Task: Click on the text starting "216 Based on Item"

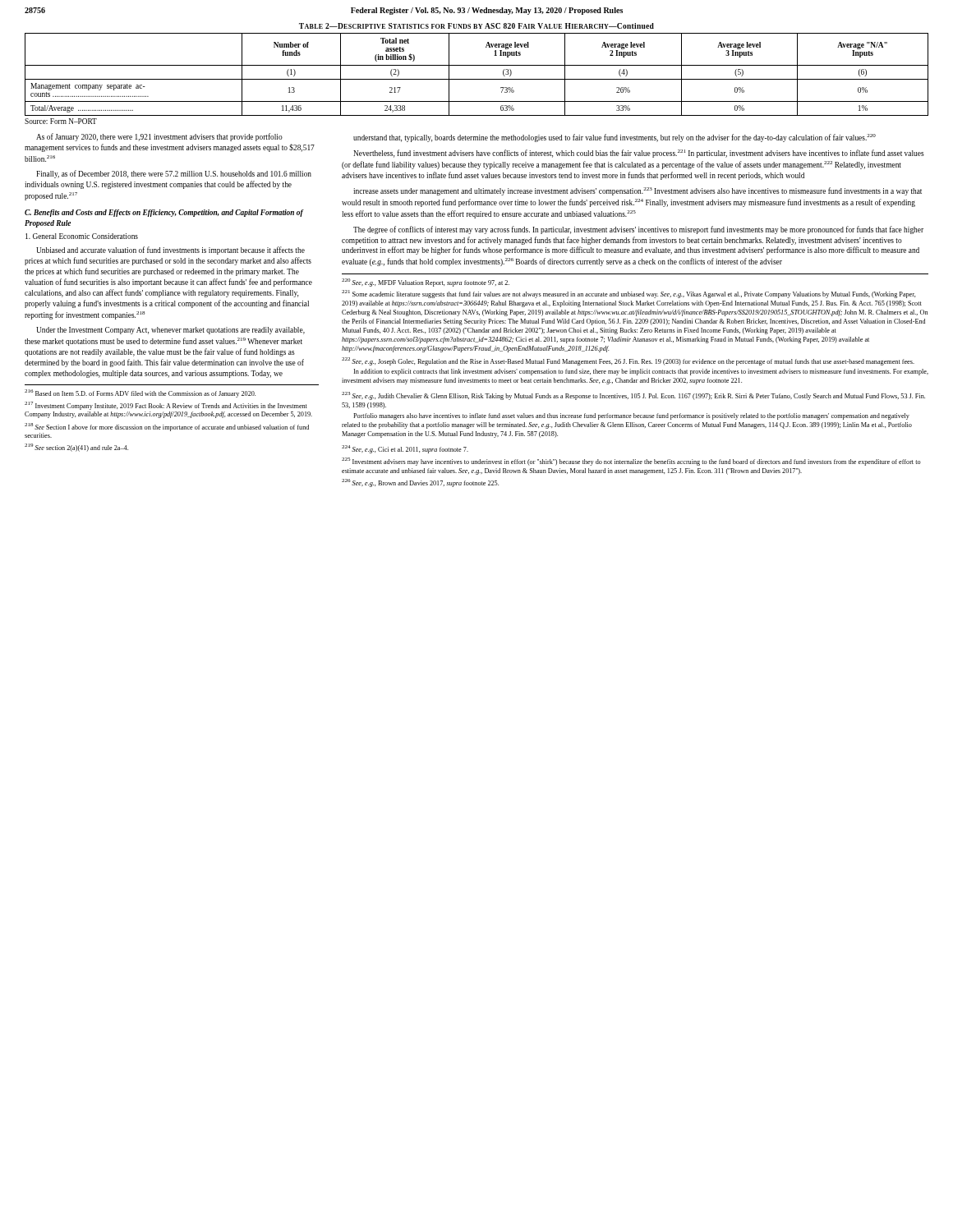Action: pyautogui.click(x=172, y=420)
